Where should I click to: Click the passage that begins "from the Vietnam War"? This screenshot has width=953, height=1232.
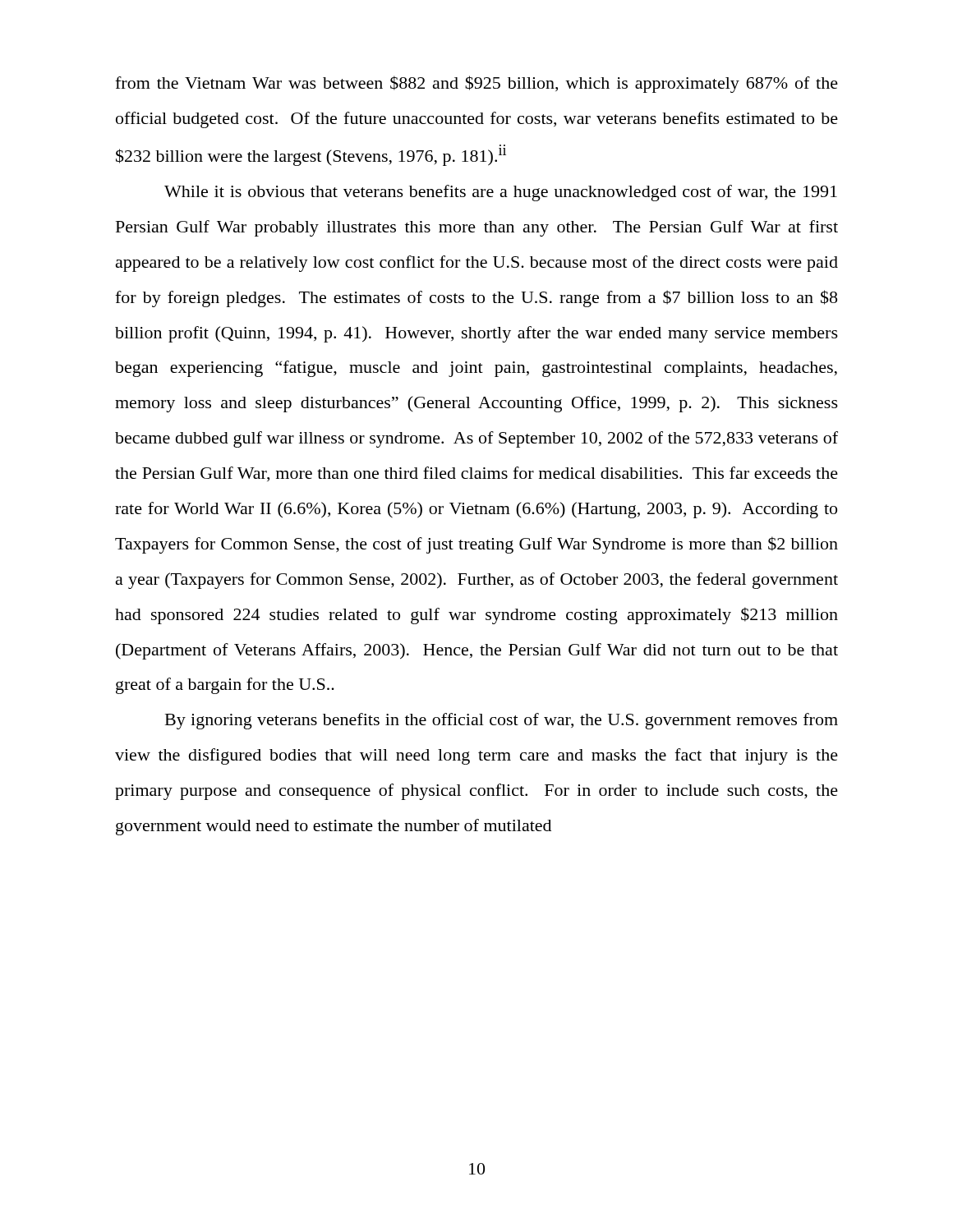point(476,119)
